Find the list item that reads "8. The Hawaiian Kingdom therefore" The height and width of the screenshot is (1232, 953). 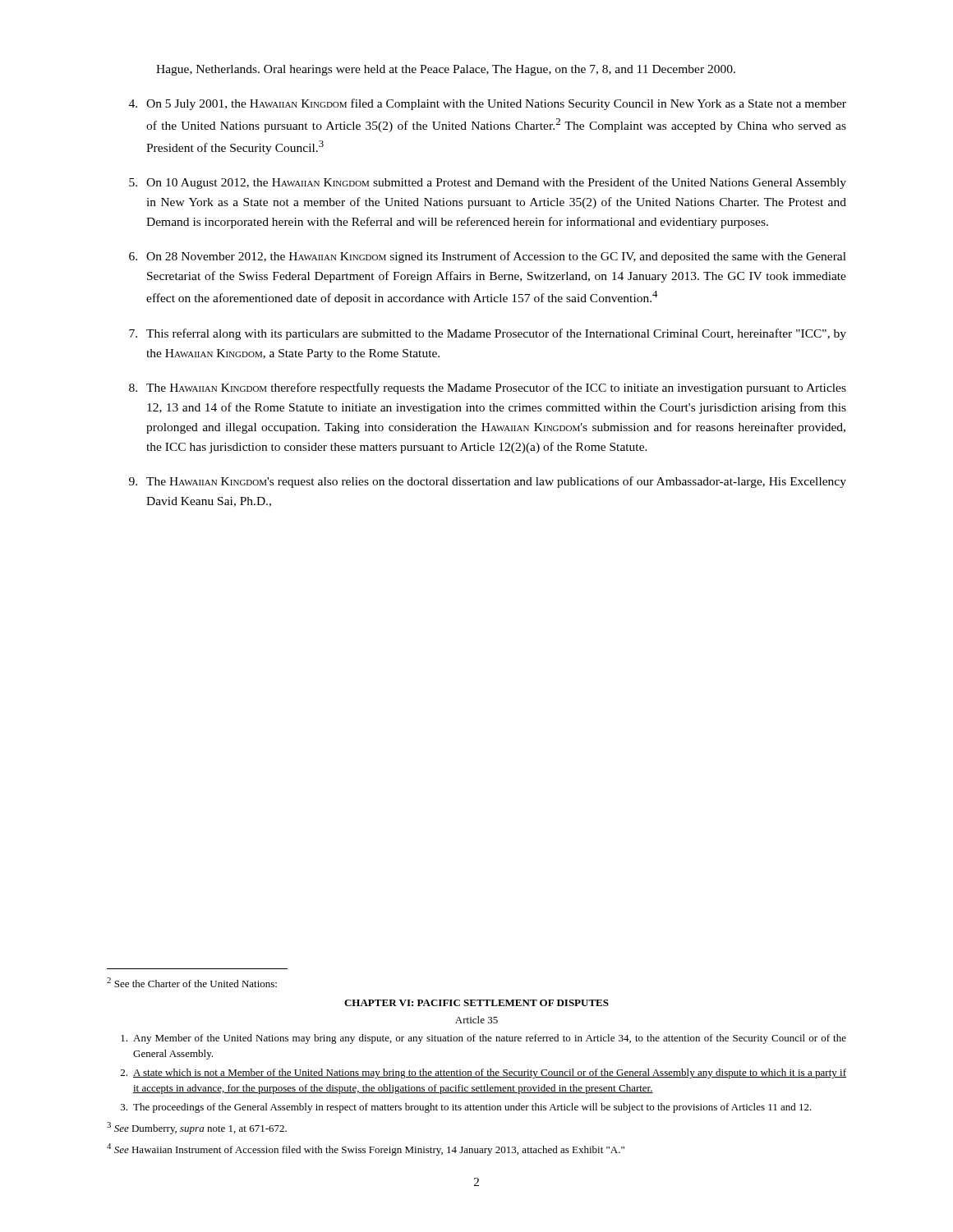coord(476,417)
